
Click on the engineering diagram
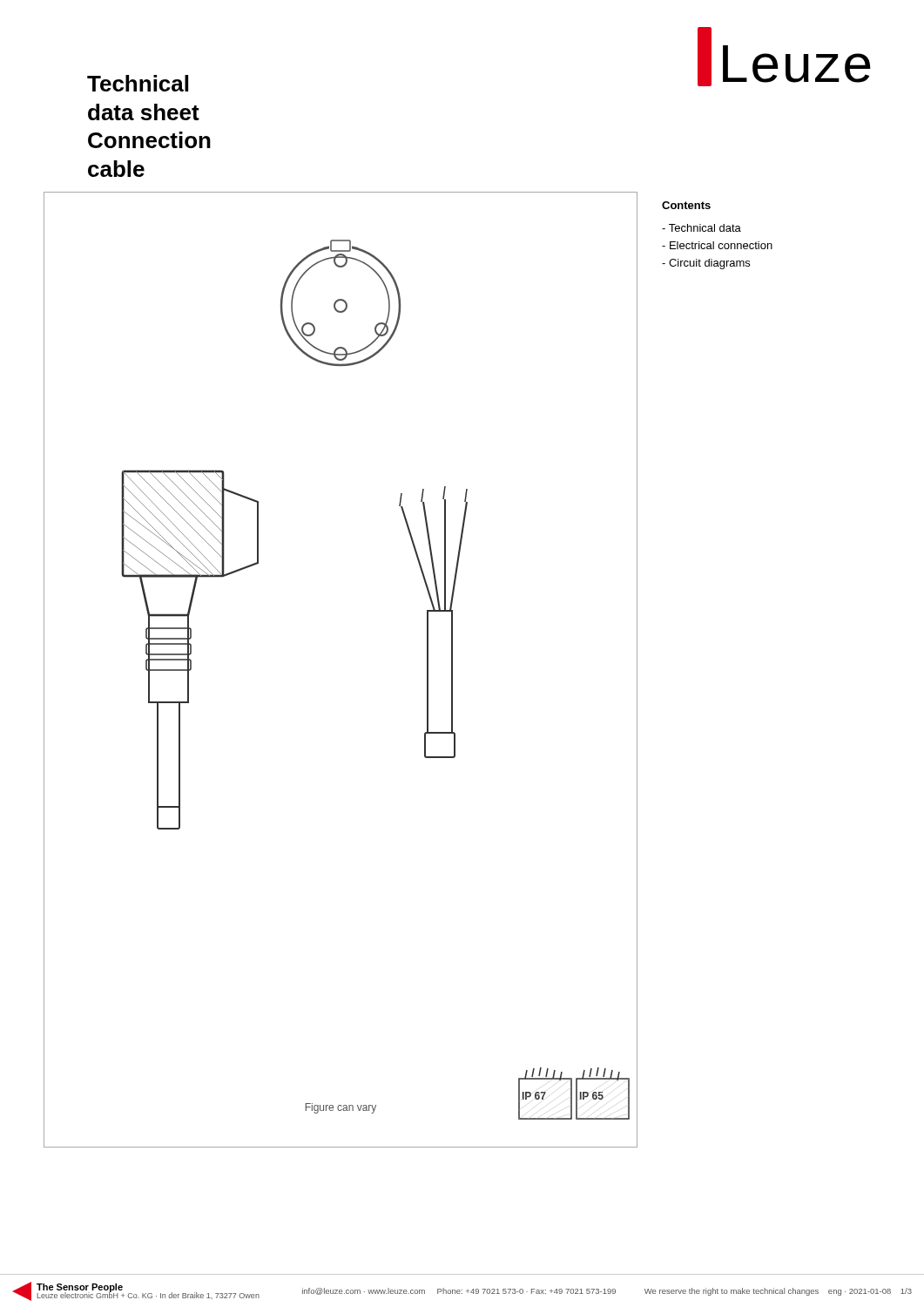coord(340,670)
